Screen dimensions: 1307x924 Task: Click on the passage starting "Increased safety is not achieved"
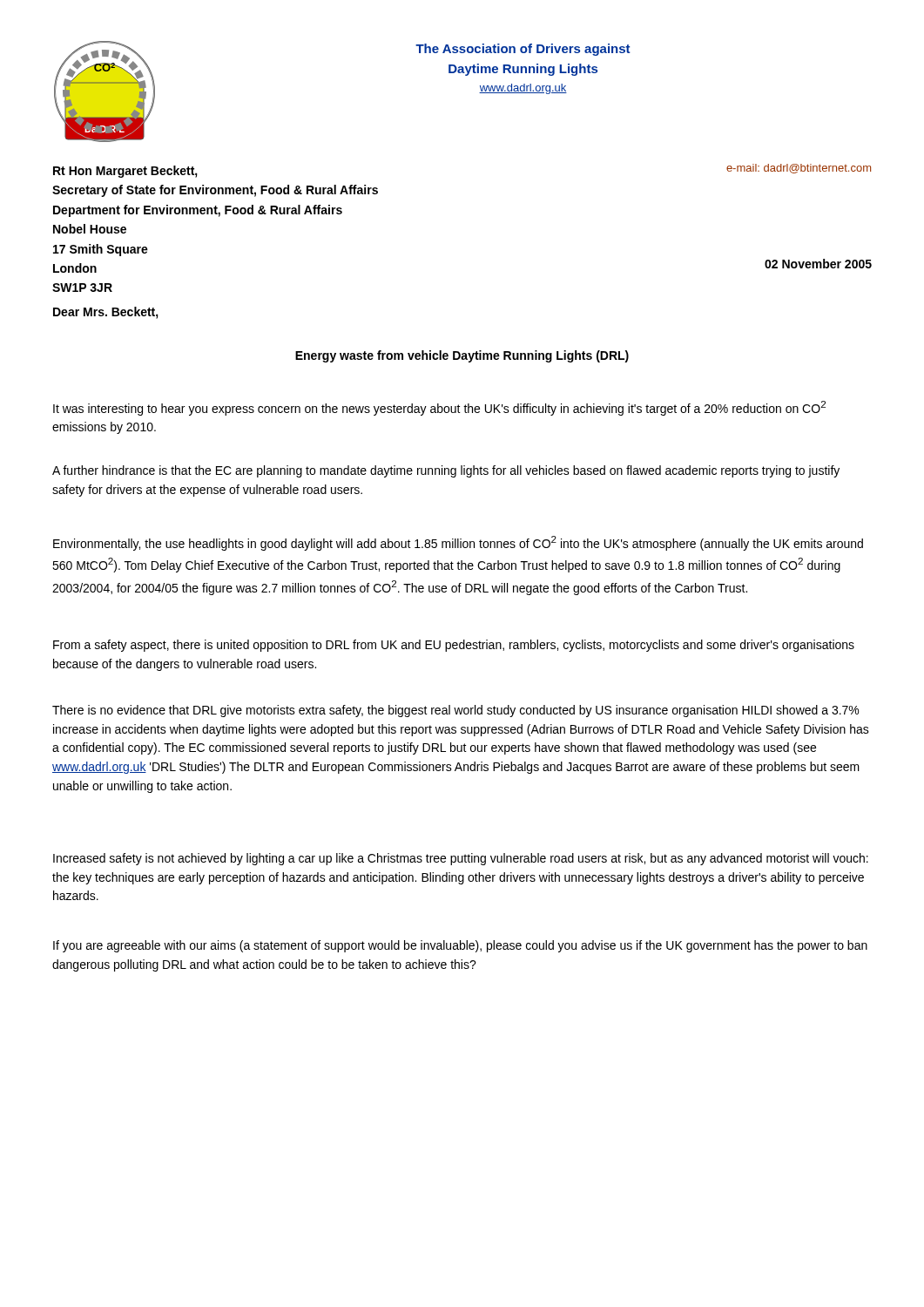[x=461, y=877]
